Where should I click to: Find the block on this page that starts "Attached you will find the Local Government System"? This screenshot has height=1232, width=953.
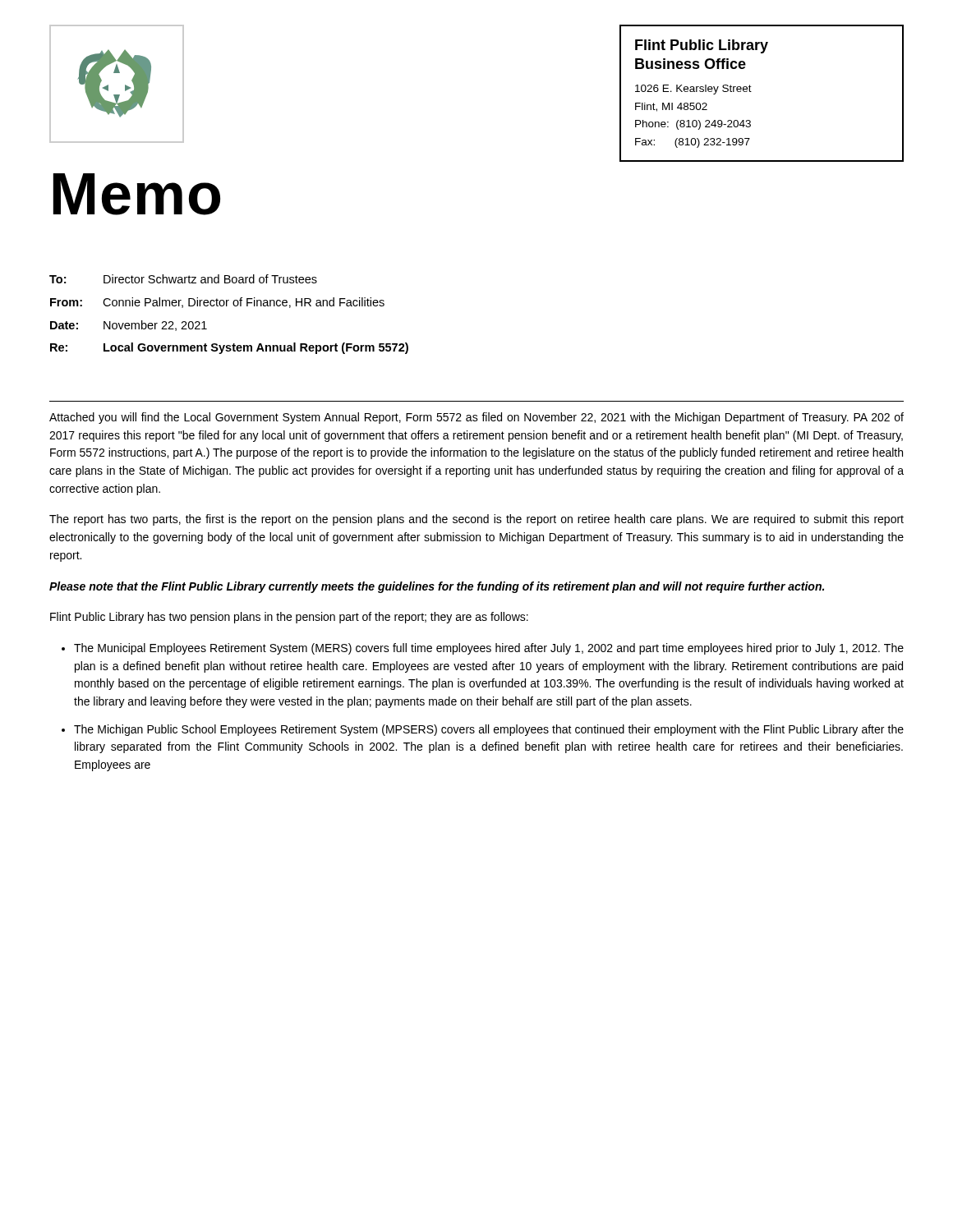[x=476, y=453]
